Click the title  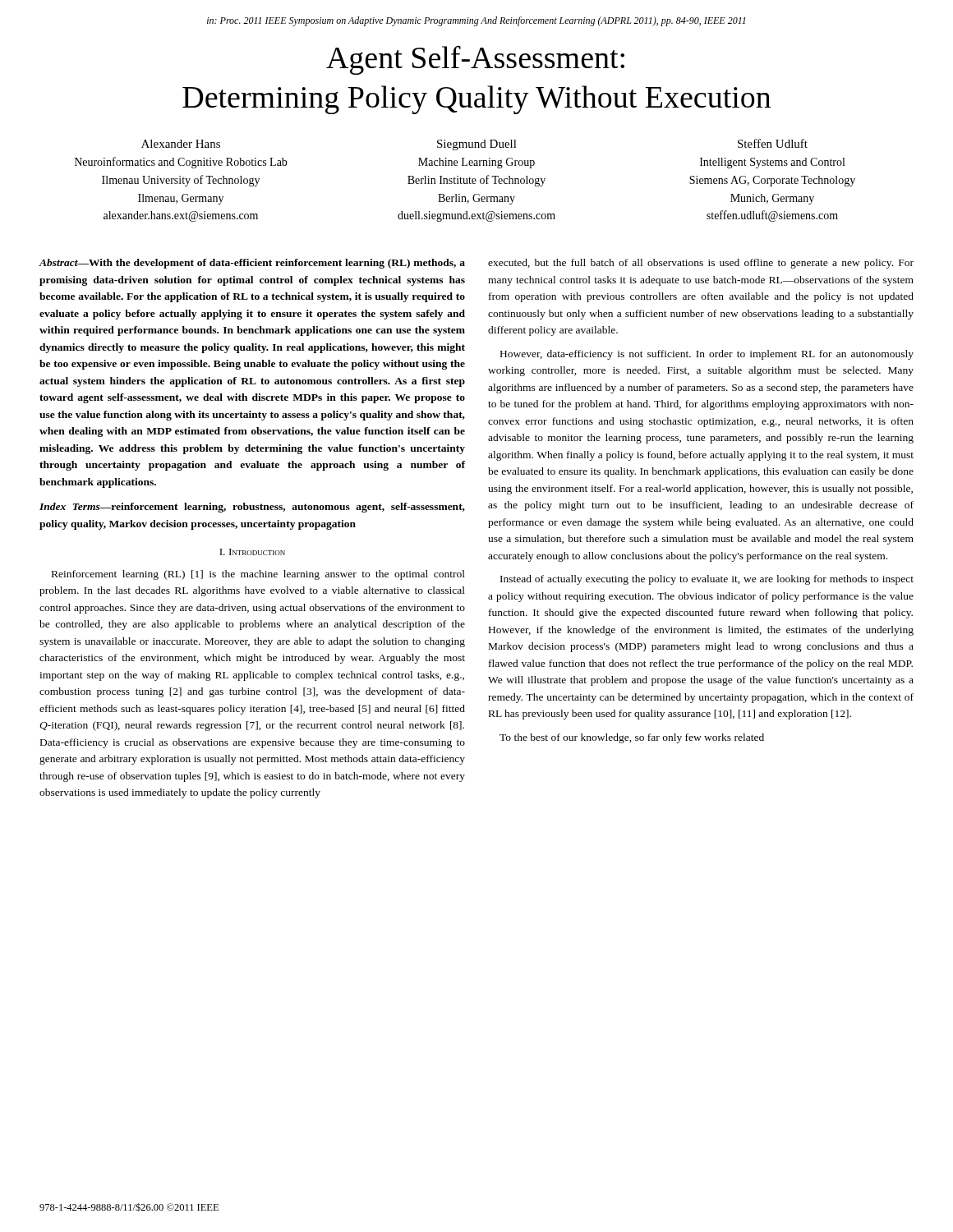pos(476,78)
